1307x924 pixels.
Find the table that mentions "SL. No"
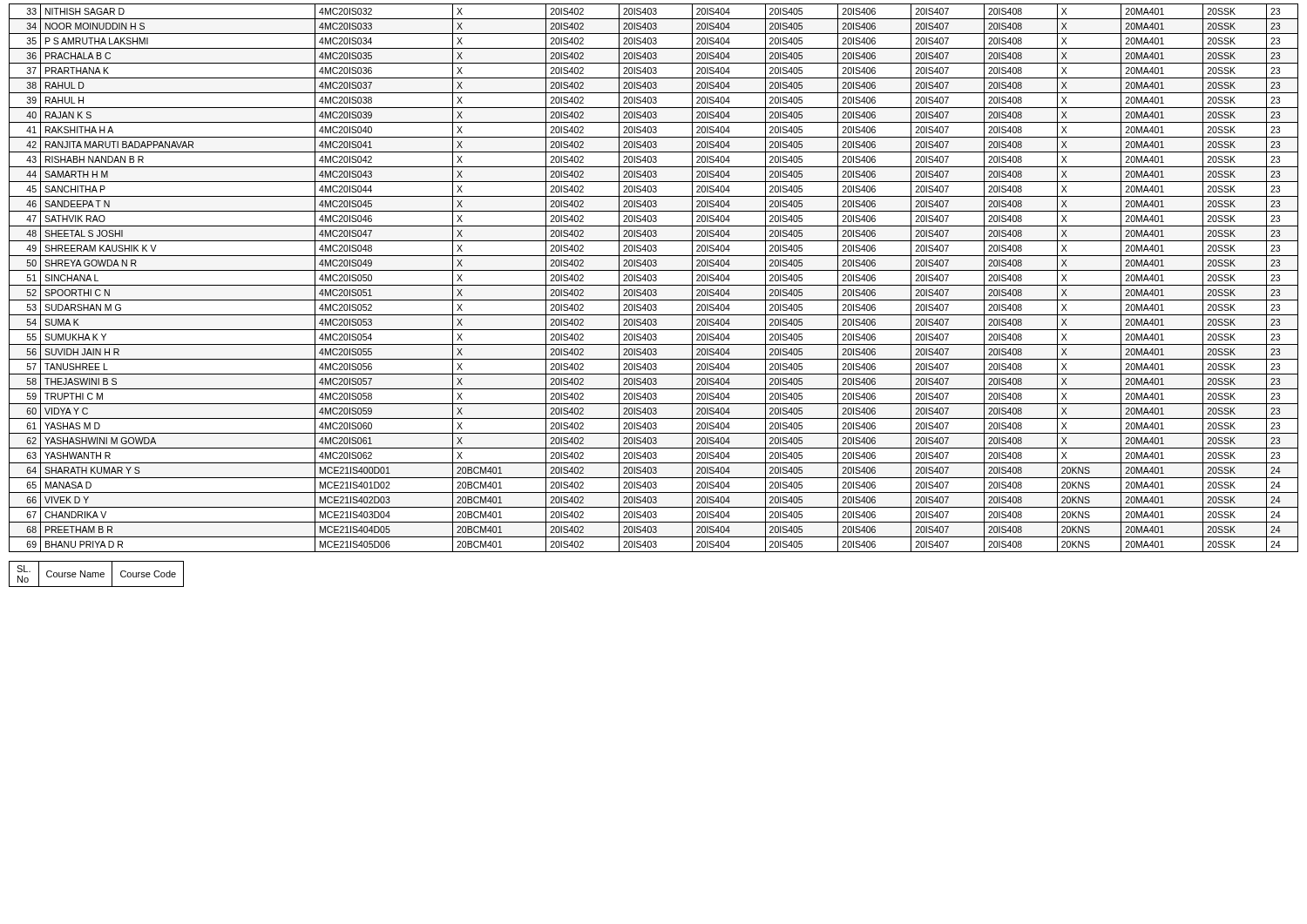point(654,574)
